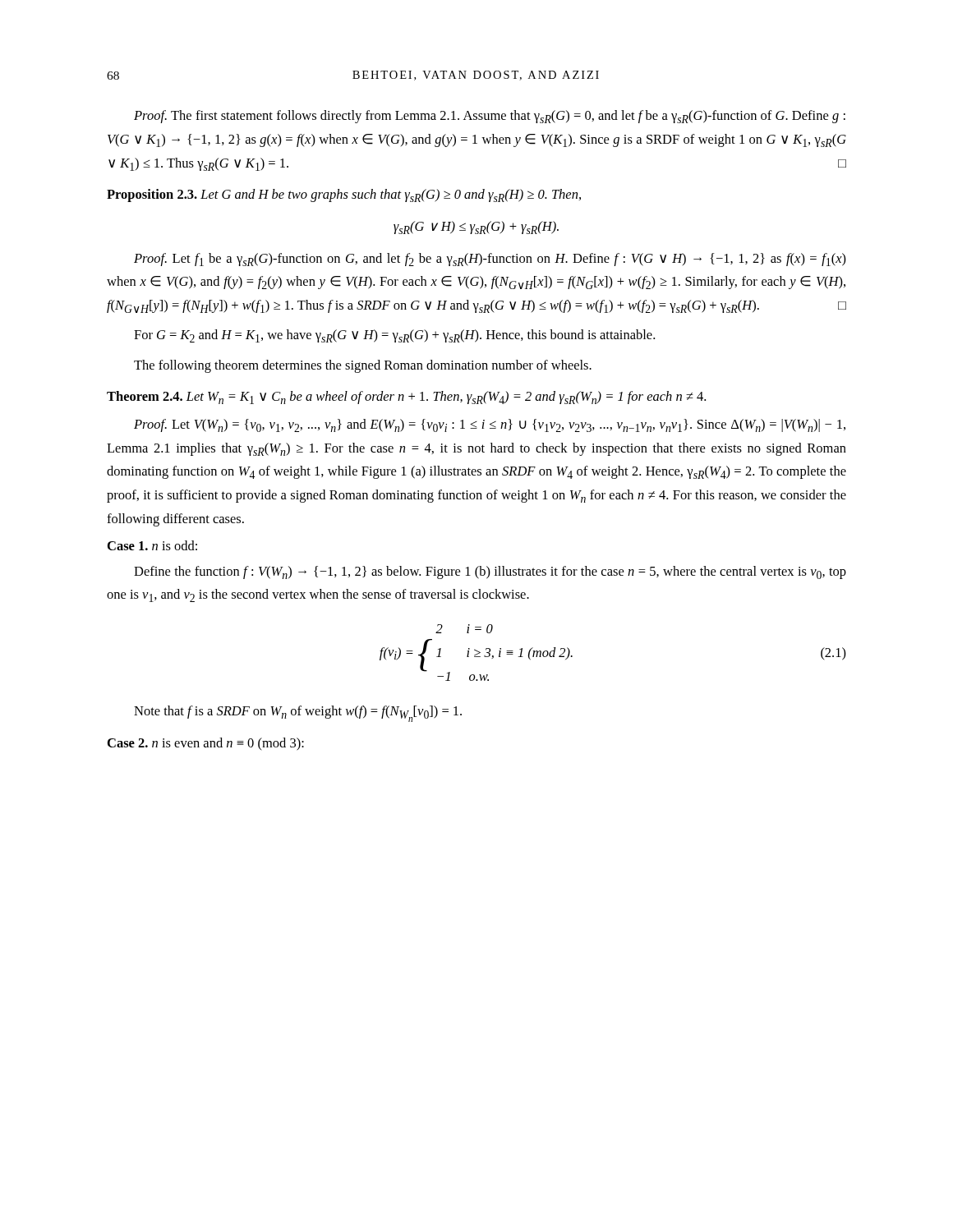Locate the formula that opens with "f(vi) = { 2"

[464, 629]
